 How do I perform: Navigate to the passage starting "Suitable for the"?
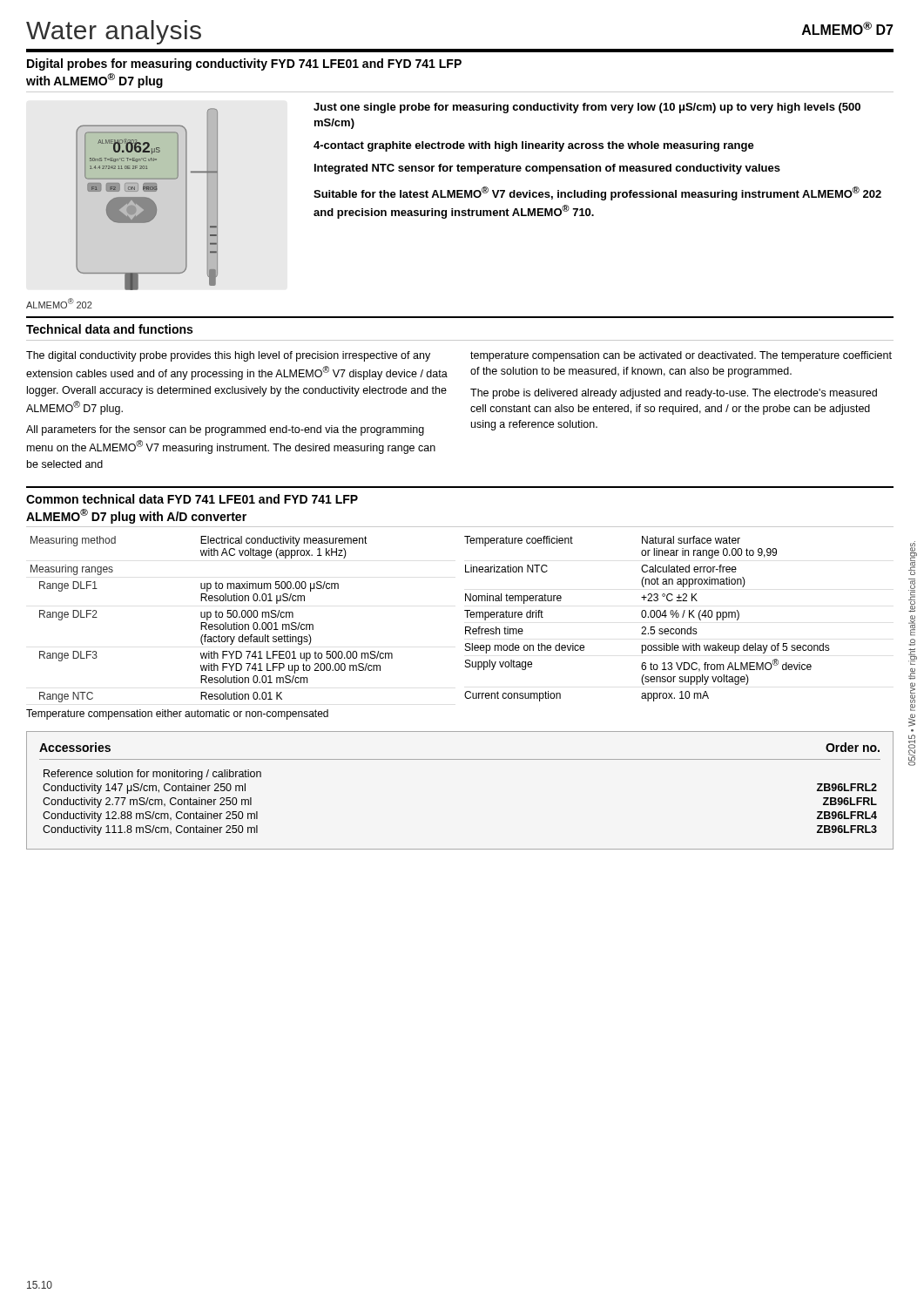(597, 202)
